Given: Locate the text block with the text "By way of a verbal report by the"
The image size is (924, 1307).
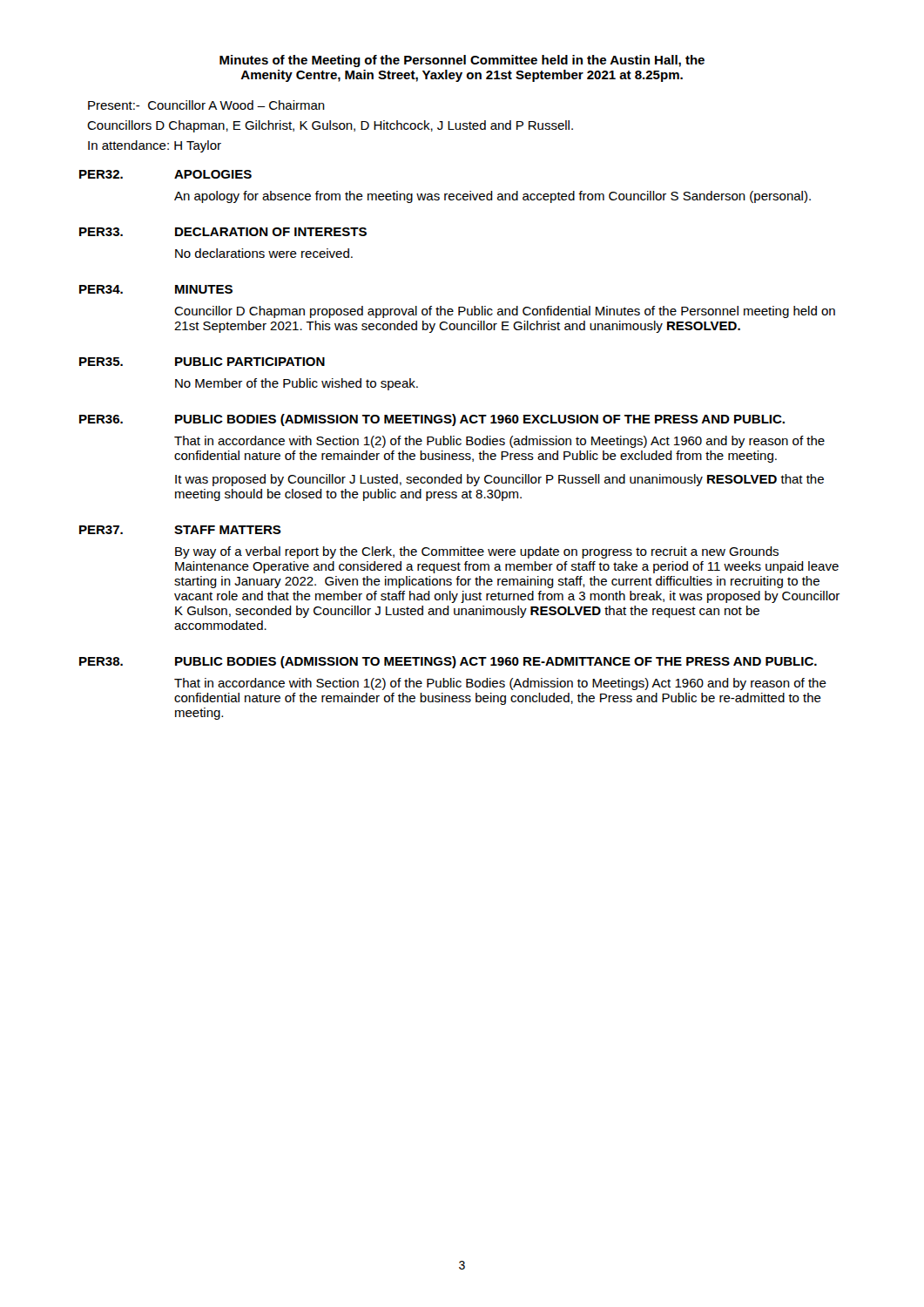Looking at the screenshot, I should pos(510,588).
